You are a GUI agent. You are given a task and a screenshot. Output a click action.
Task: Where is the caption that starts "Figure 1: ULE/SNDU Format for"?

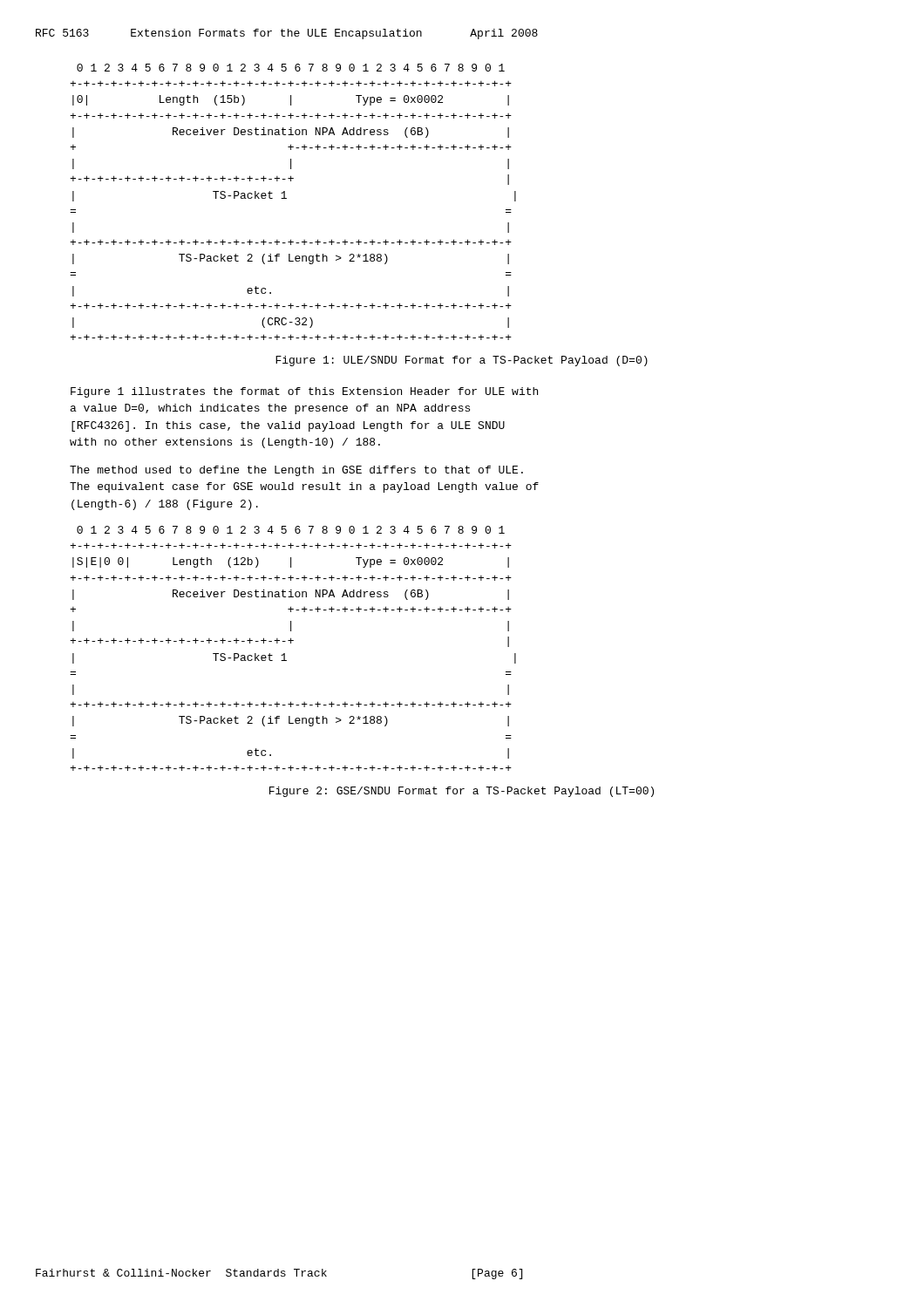pyautogui.click(x=462, y=361)
